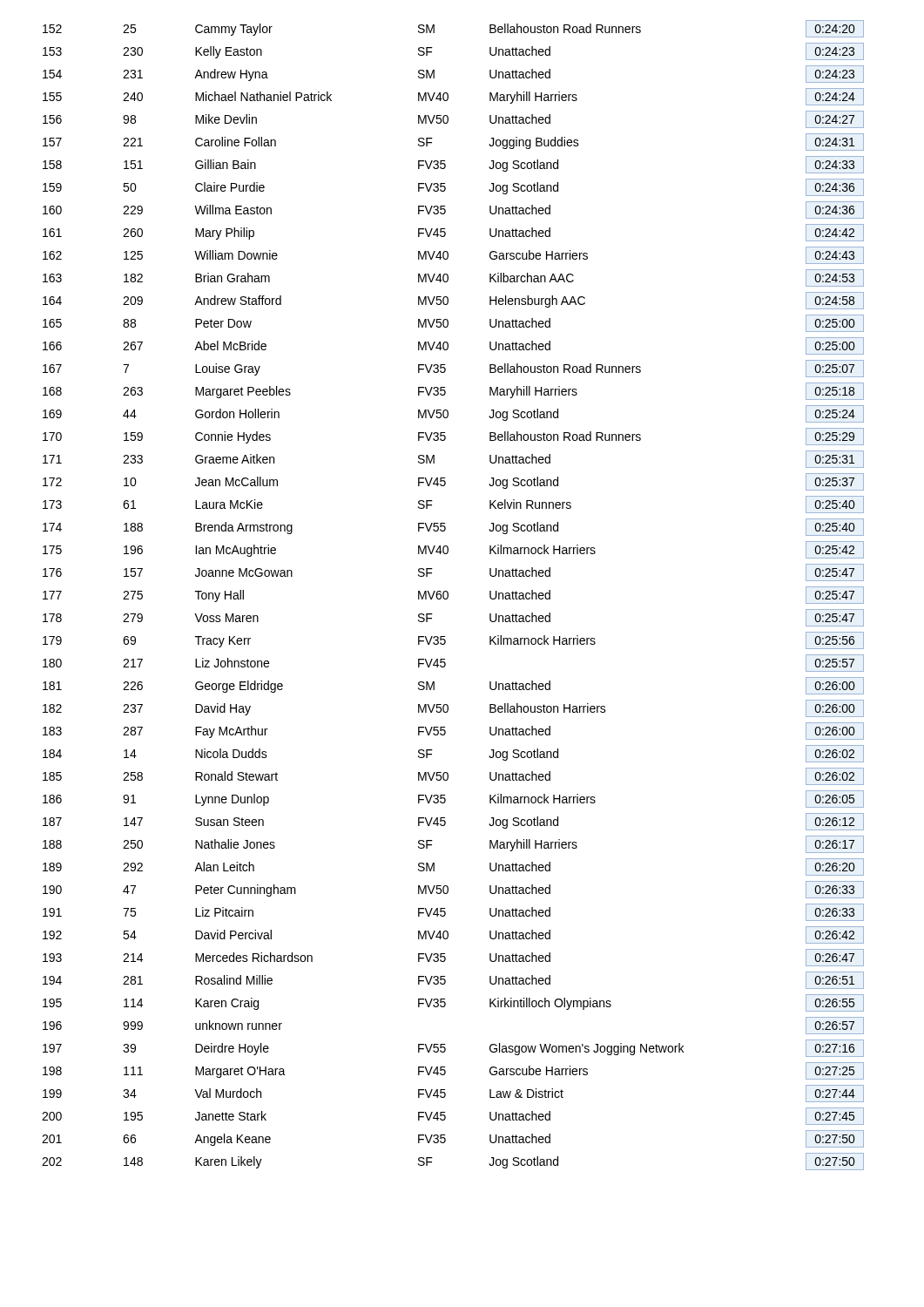
Task: Find the table that mentions "Maryhill Harriers"
Action: click(462, 595)
